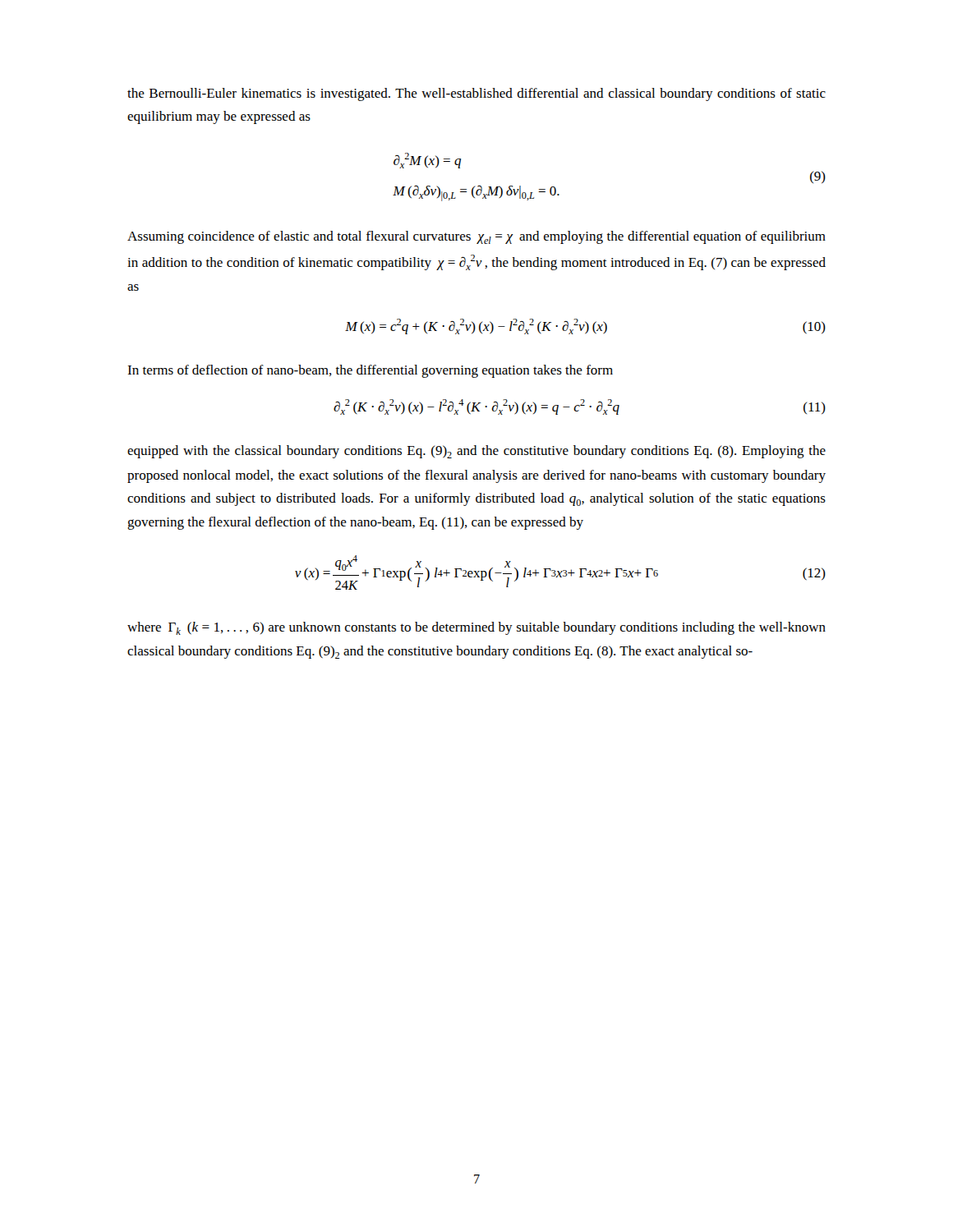Where is the passage that starts "Assuming coincidence of elastic and total"?
The height and width of the screenshot is (1232, 953).
(x=476, y=261)
